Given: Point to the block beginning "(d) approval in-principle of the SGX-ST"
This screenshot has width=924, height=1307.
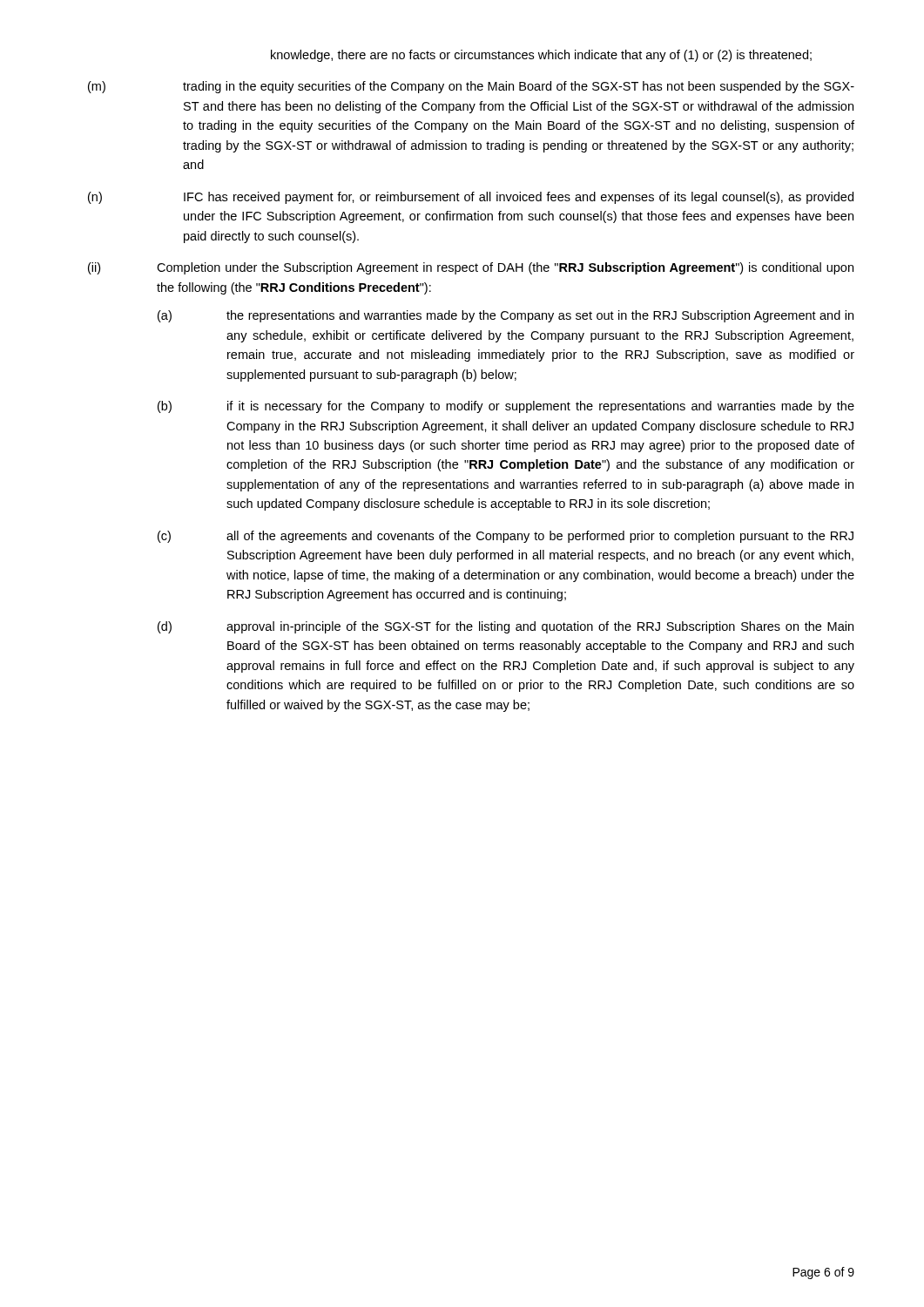Looking at the screenshot, I should 506,666.
